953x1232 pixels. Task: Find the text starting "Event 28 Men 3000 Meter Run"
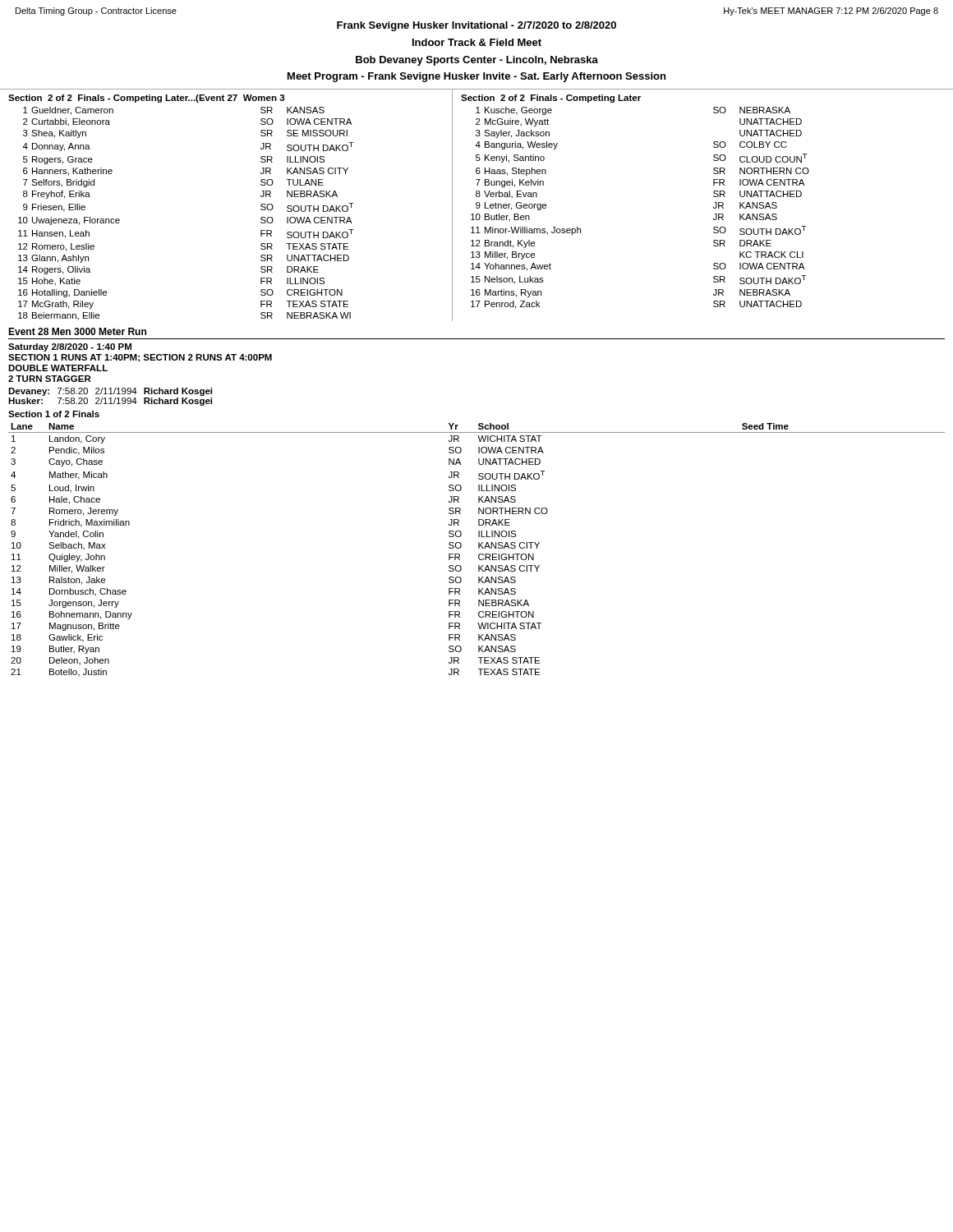78,332
